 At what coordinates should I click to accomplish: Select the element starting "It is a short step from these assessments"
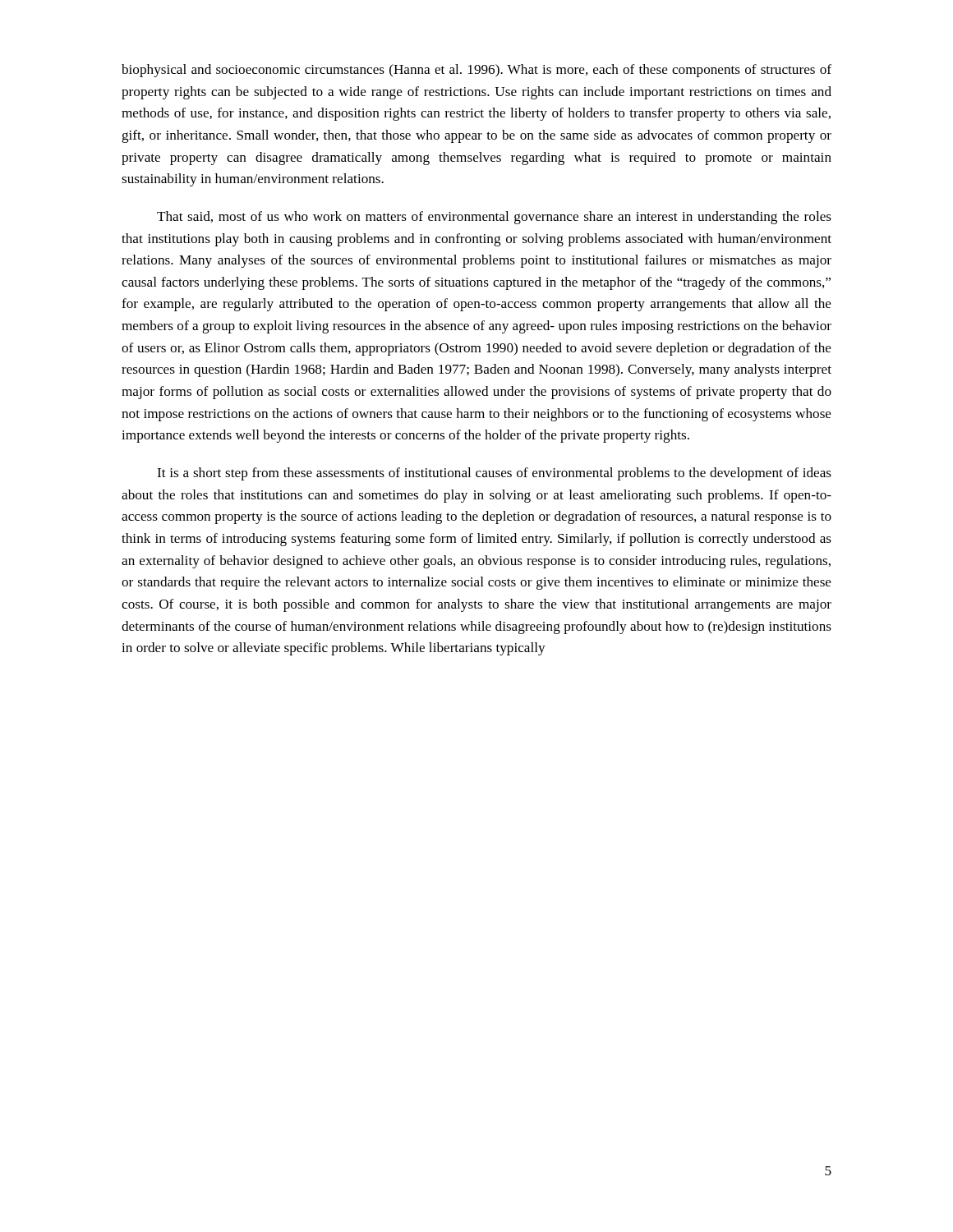pos(476,561)
